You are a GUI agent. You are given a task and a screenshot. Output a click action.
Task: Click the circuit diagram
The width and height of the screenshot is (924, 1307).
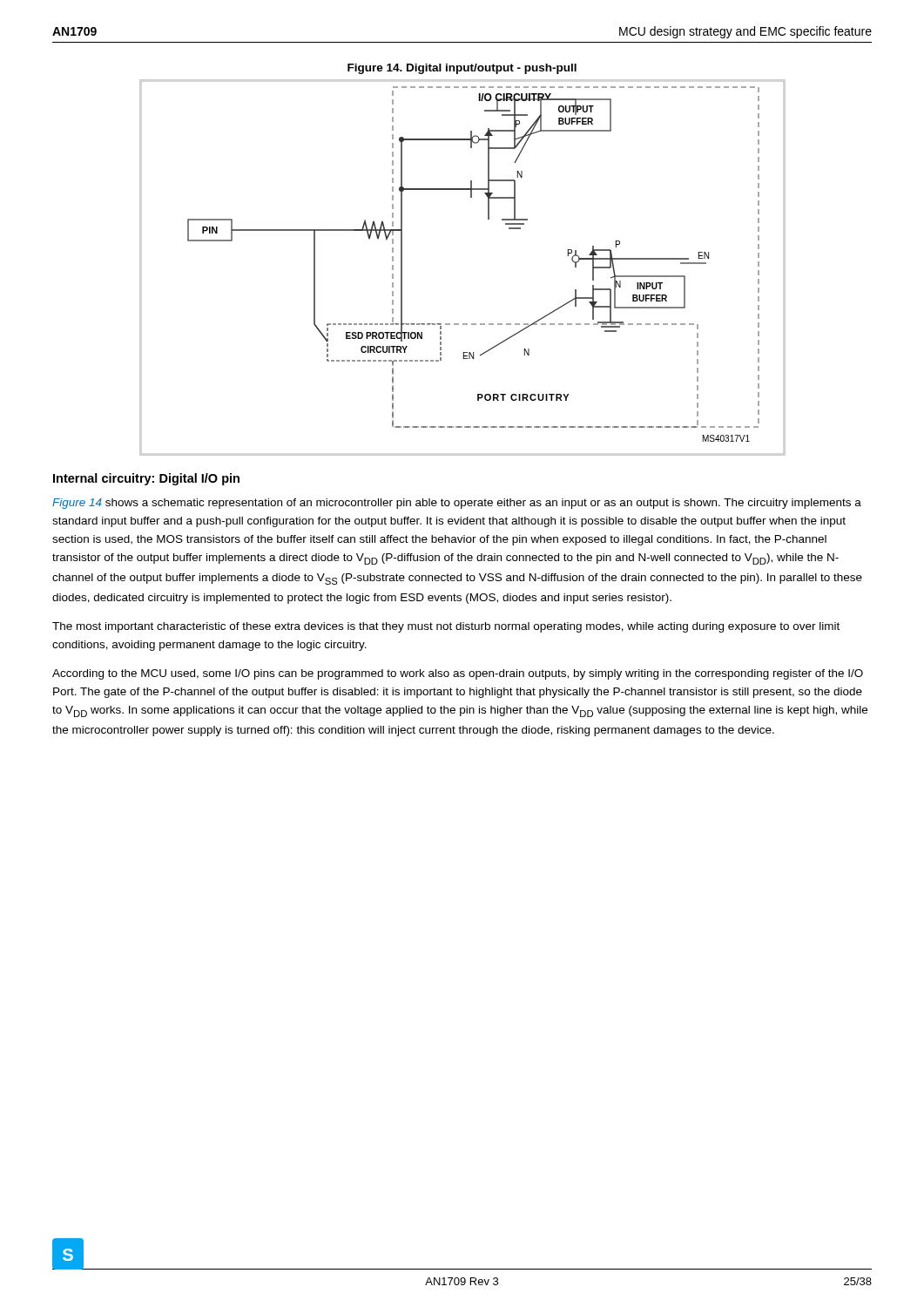pos(462,268)
